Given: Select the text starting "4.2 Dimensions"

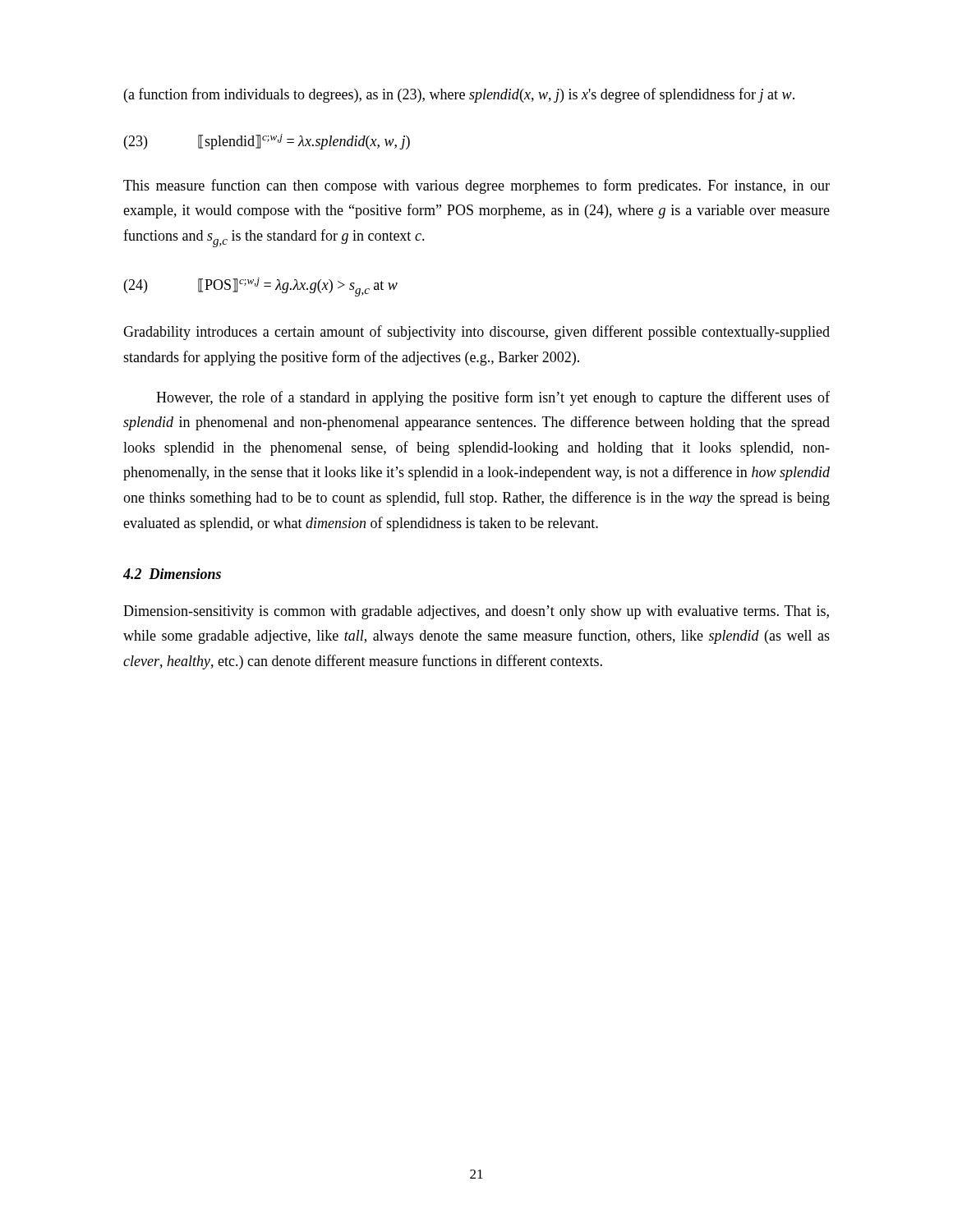Looking at the screenshot, I should (x=172, y=574).
